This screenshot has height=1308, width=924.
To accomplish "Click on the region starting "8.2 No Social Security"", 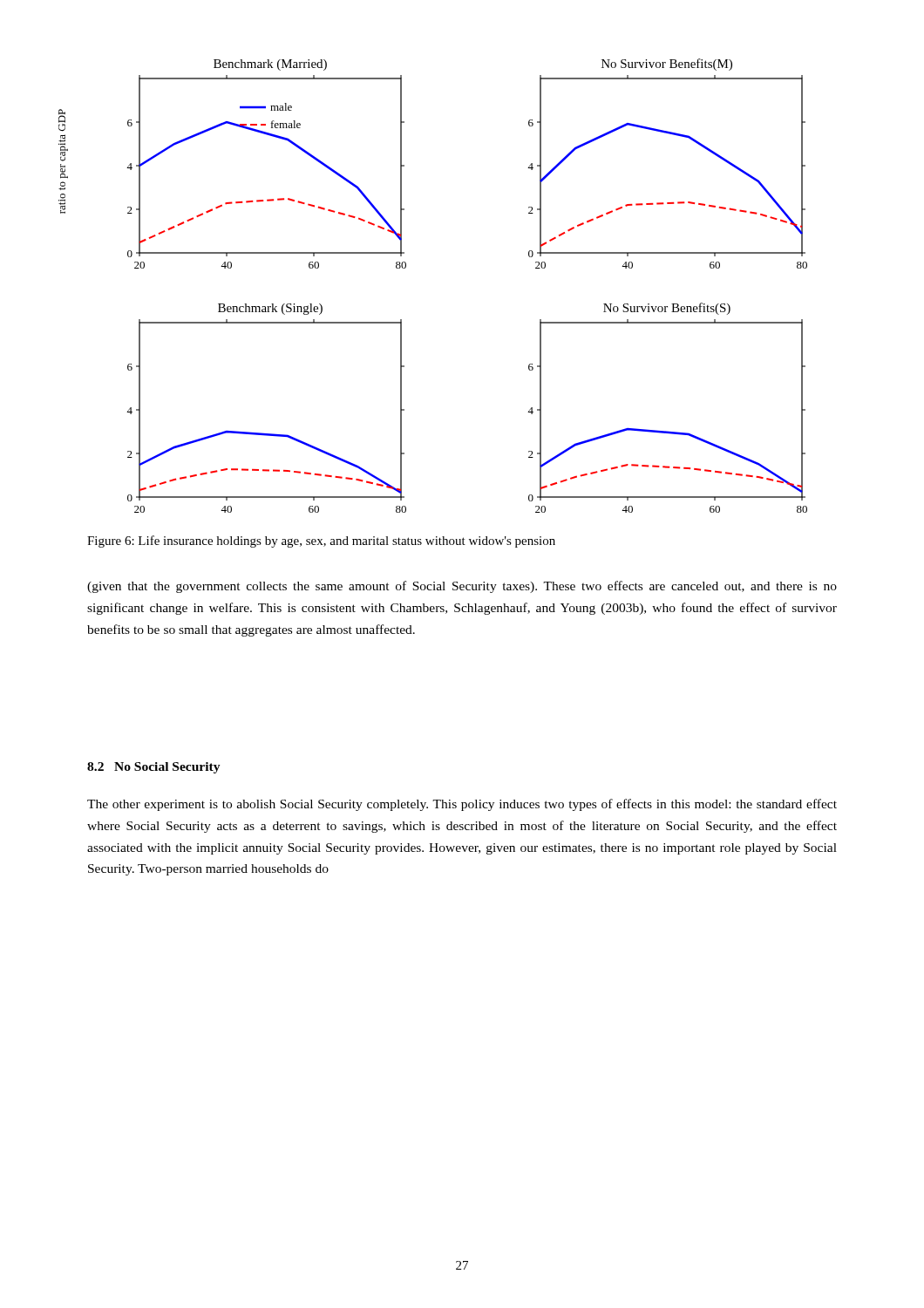I will tap(154, 766).
